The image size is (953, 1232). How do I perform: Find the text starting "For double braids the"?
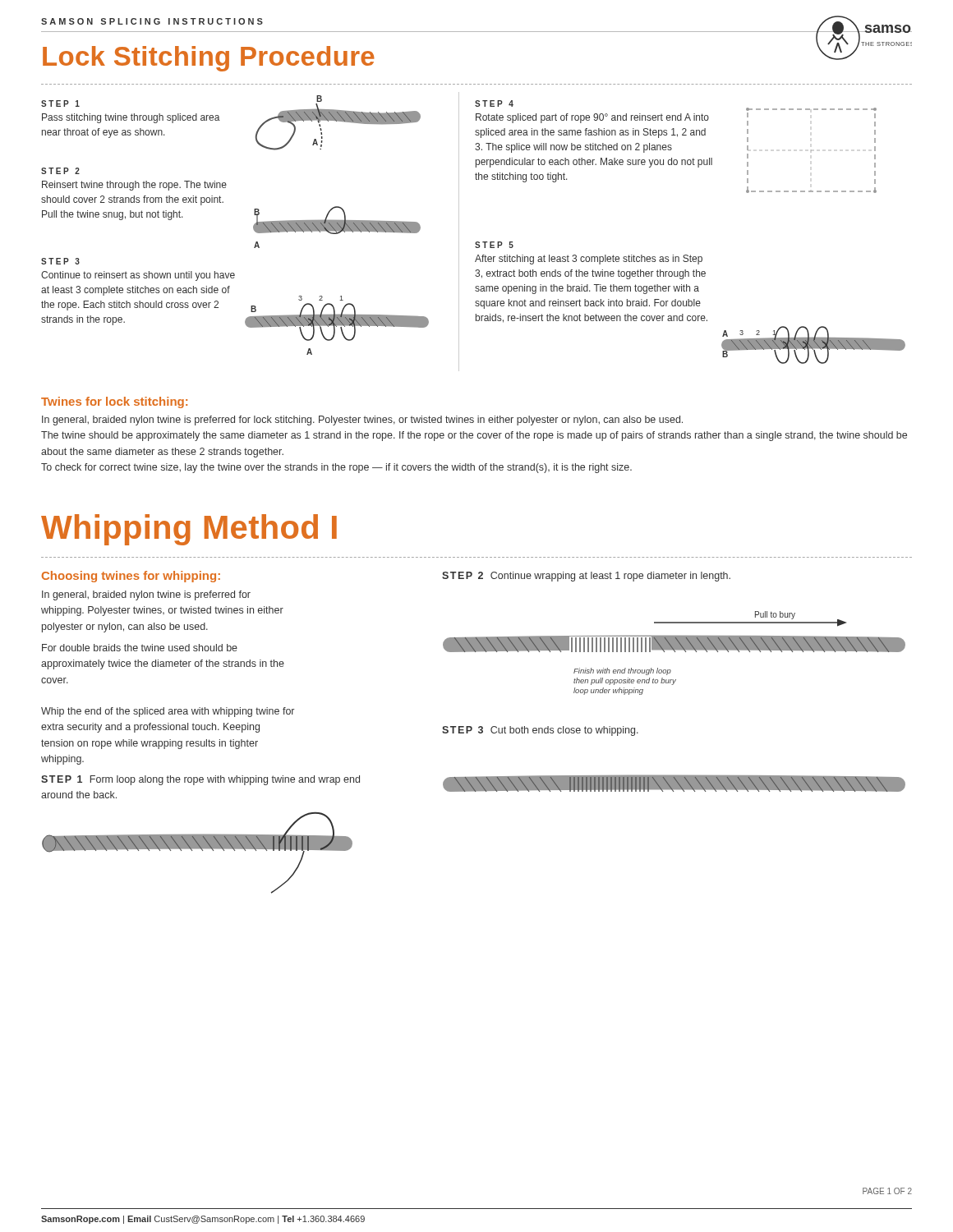pos(163,664)
